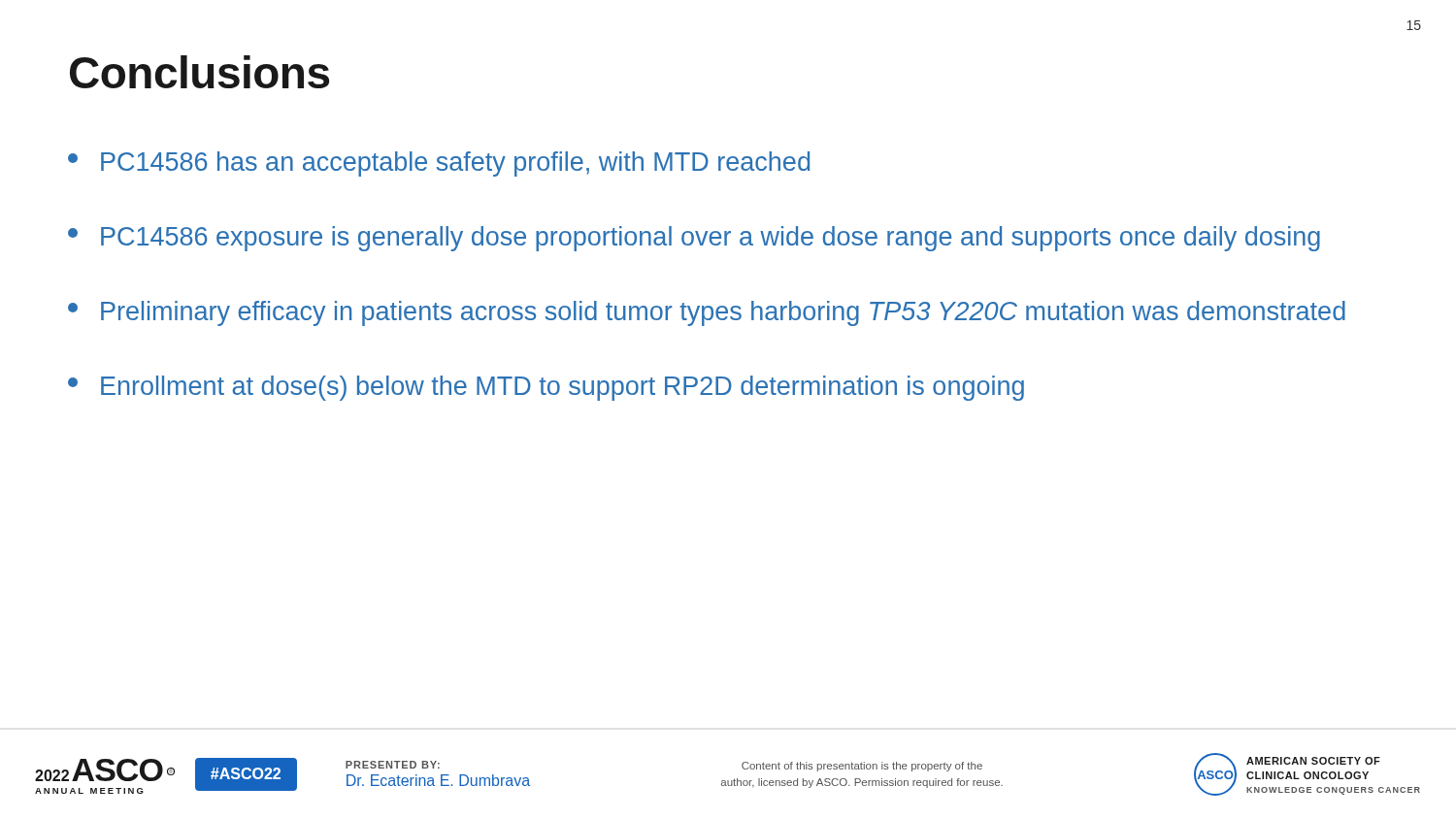The width and height of the screenshot is (1456, 819).
Task: Where is the passage that starts "PC14586 exposure is generally dose proportional over"?
Action: coord(695,237)
